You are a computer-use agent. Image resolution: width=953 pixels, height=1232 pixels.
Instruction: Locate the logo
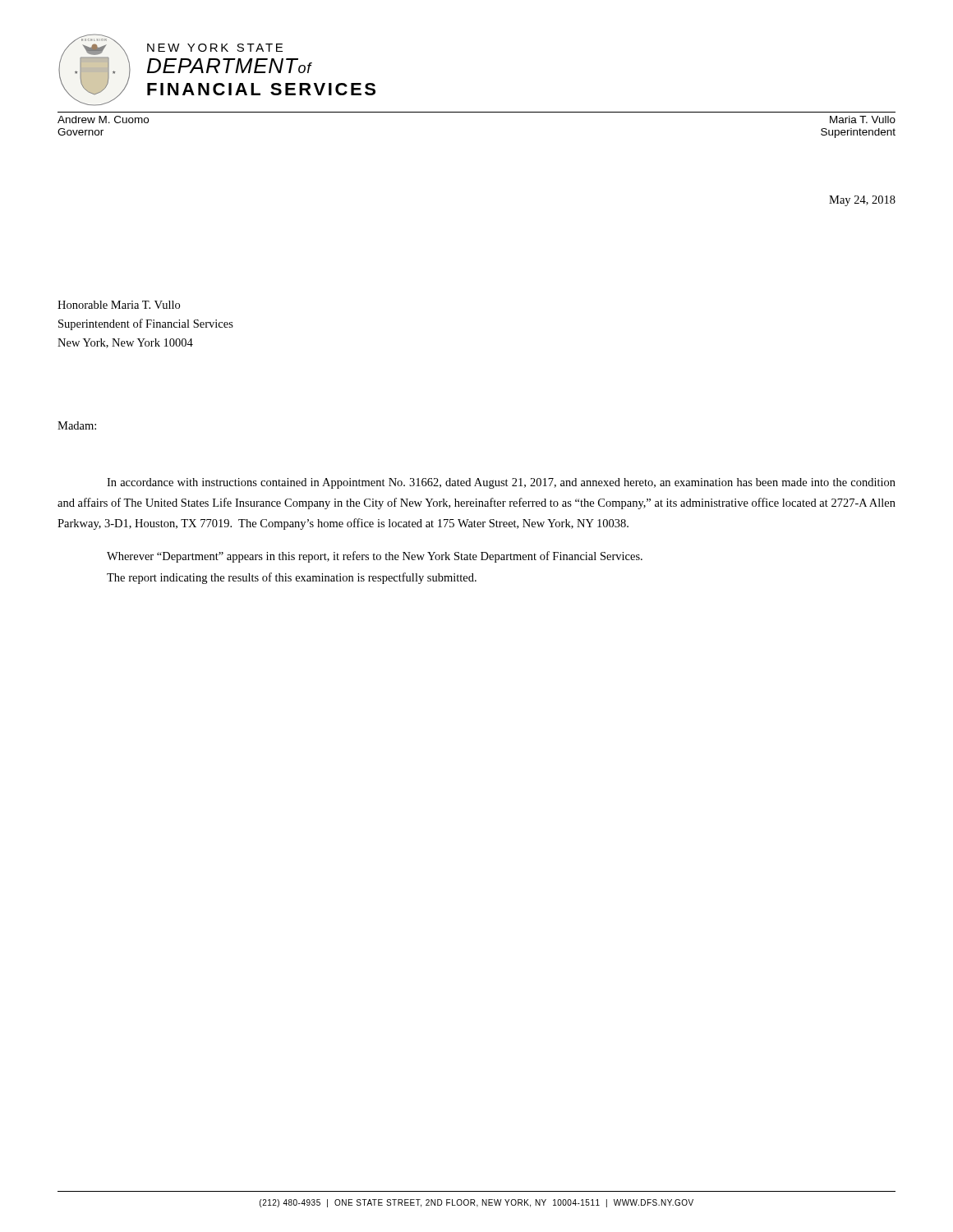tap(218, 70)
